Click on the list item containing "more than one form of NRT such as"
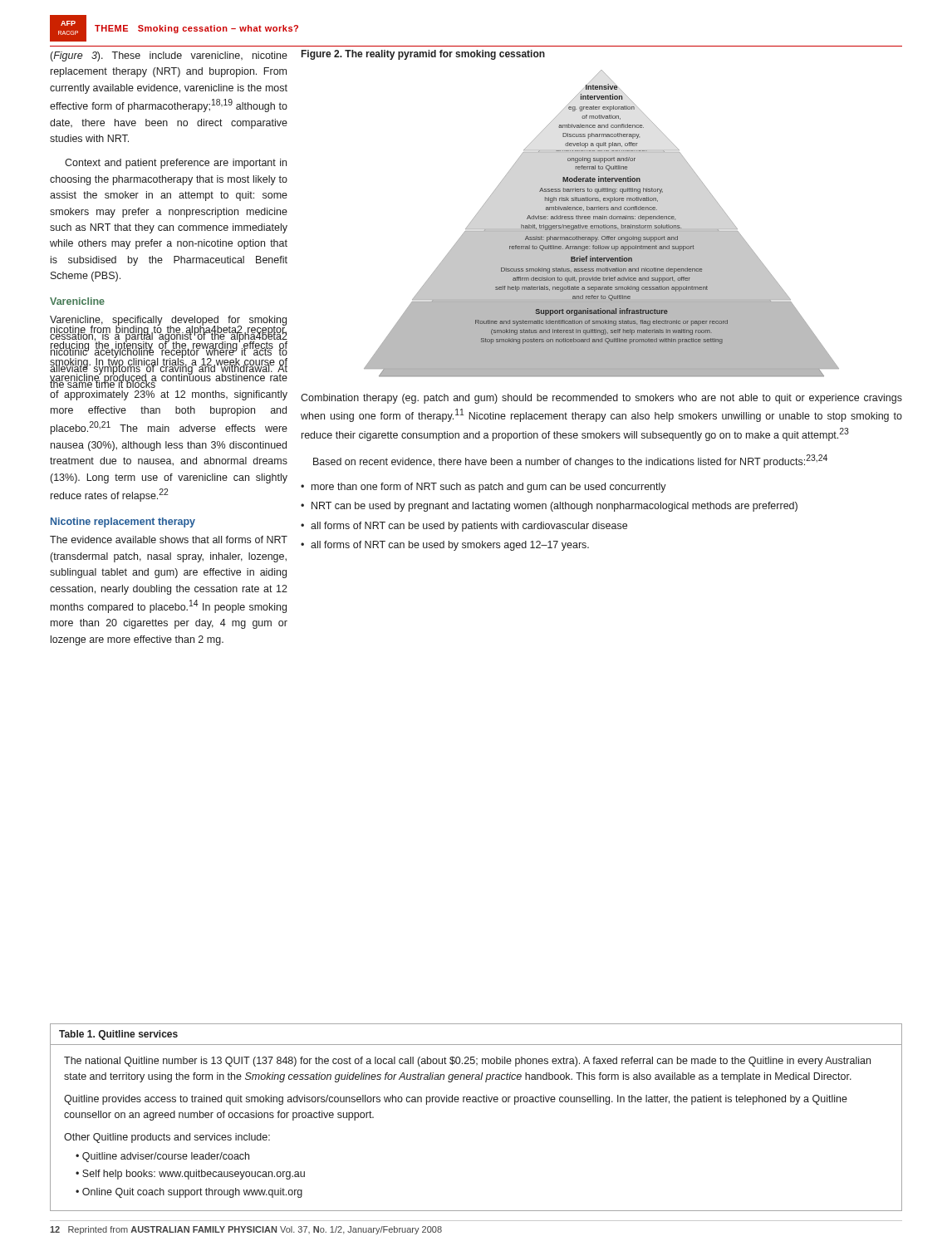 [x=488, y=487]
